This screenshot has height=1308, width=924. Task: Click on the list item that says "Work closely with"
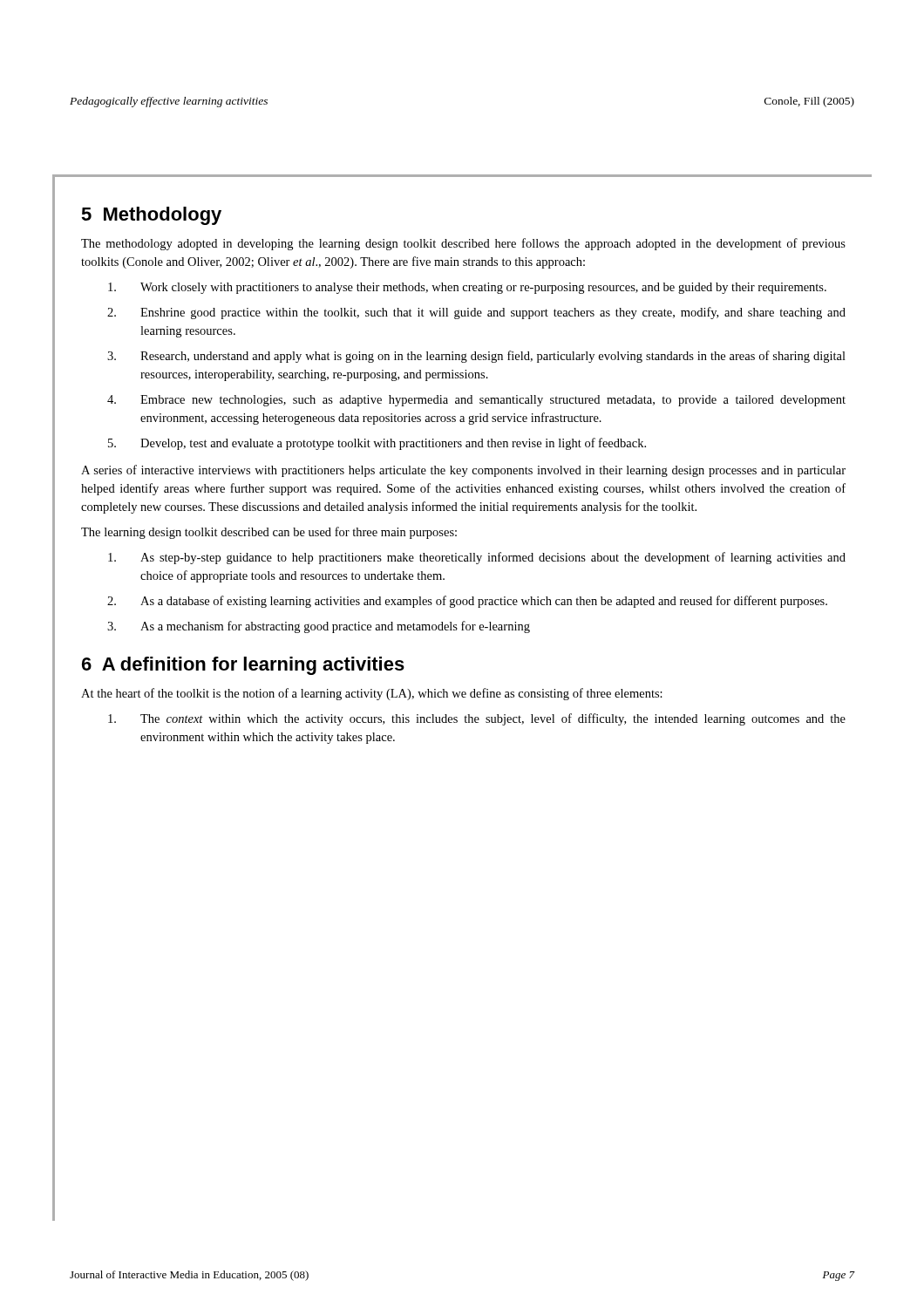click(x=463, y=287)
